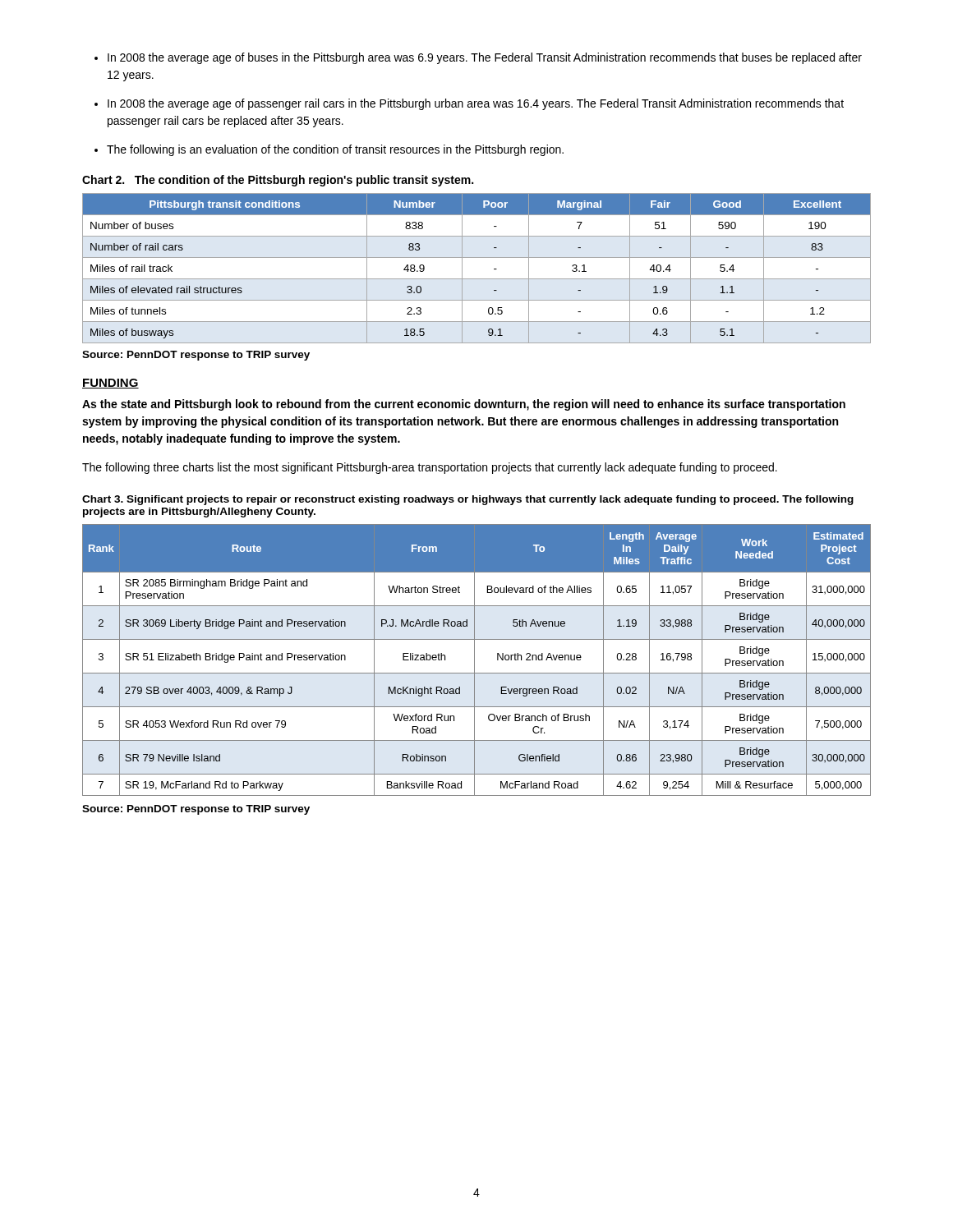Screen dimensions: 1232x953
Task: Where is the passage that starts "The following three charts list the"?
Action: (x=430, y=467)
